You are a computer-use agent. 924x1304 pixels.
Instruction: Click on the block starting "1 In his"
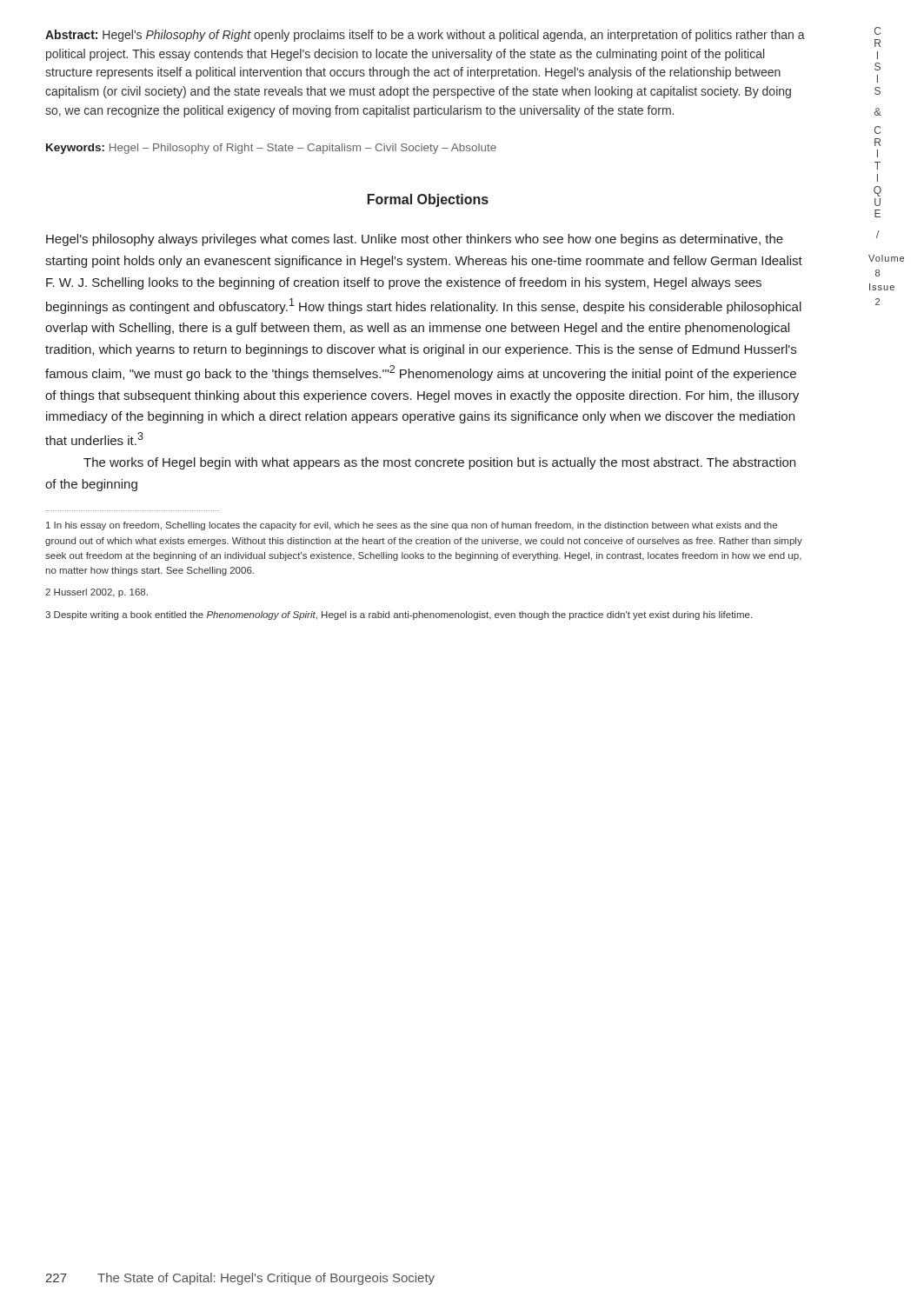[424, 548]
